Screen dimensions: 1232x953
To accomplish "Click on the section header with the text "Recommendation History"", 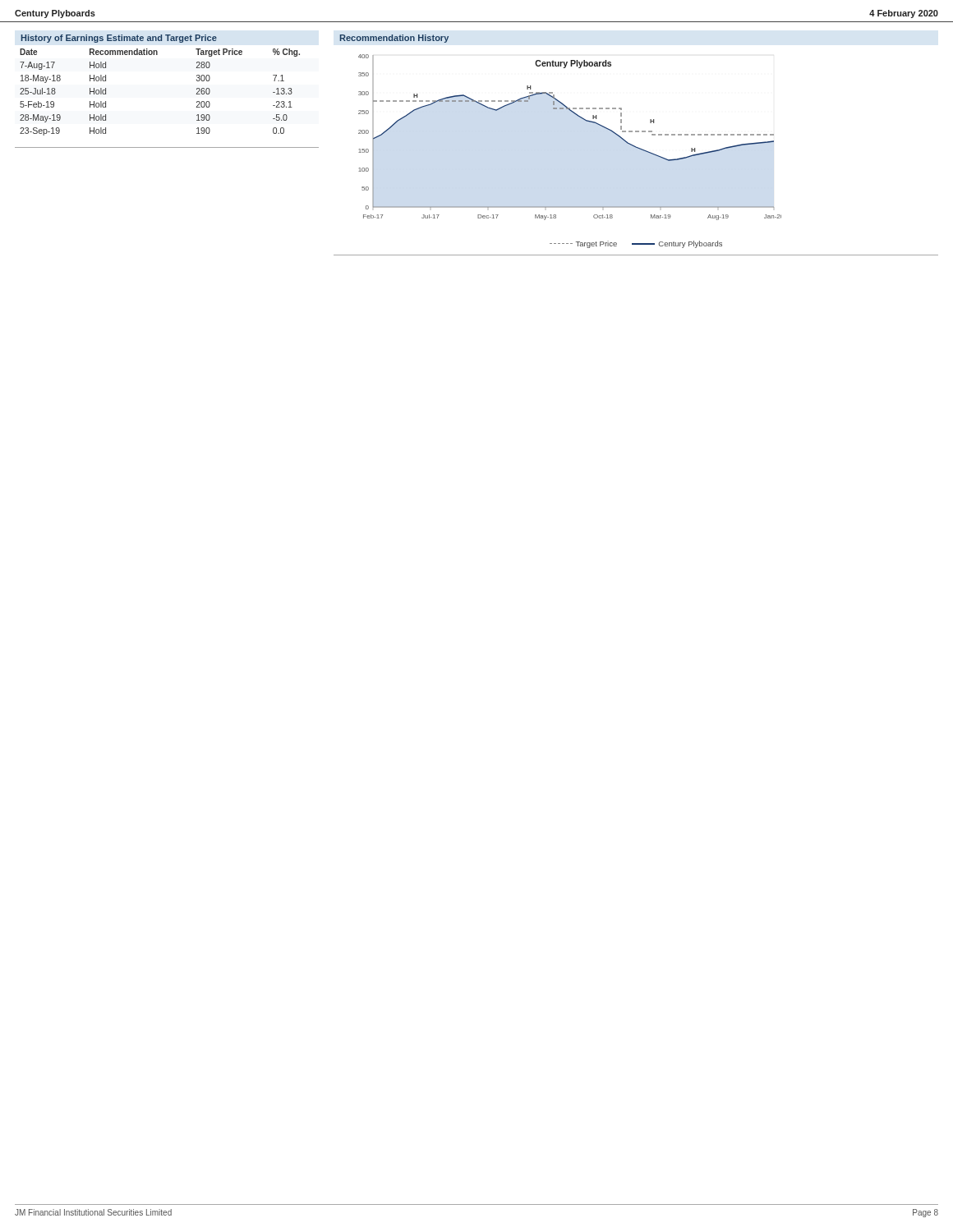I will coord(394,38).
